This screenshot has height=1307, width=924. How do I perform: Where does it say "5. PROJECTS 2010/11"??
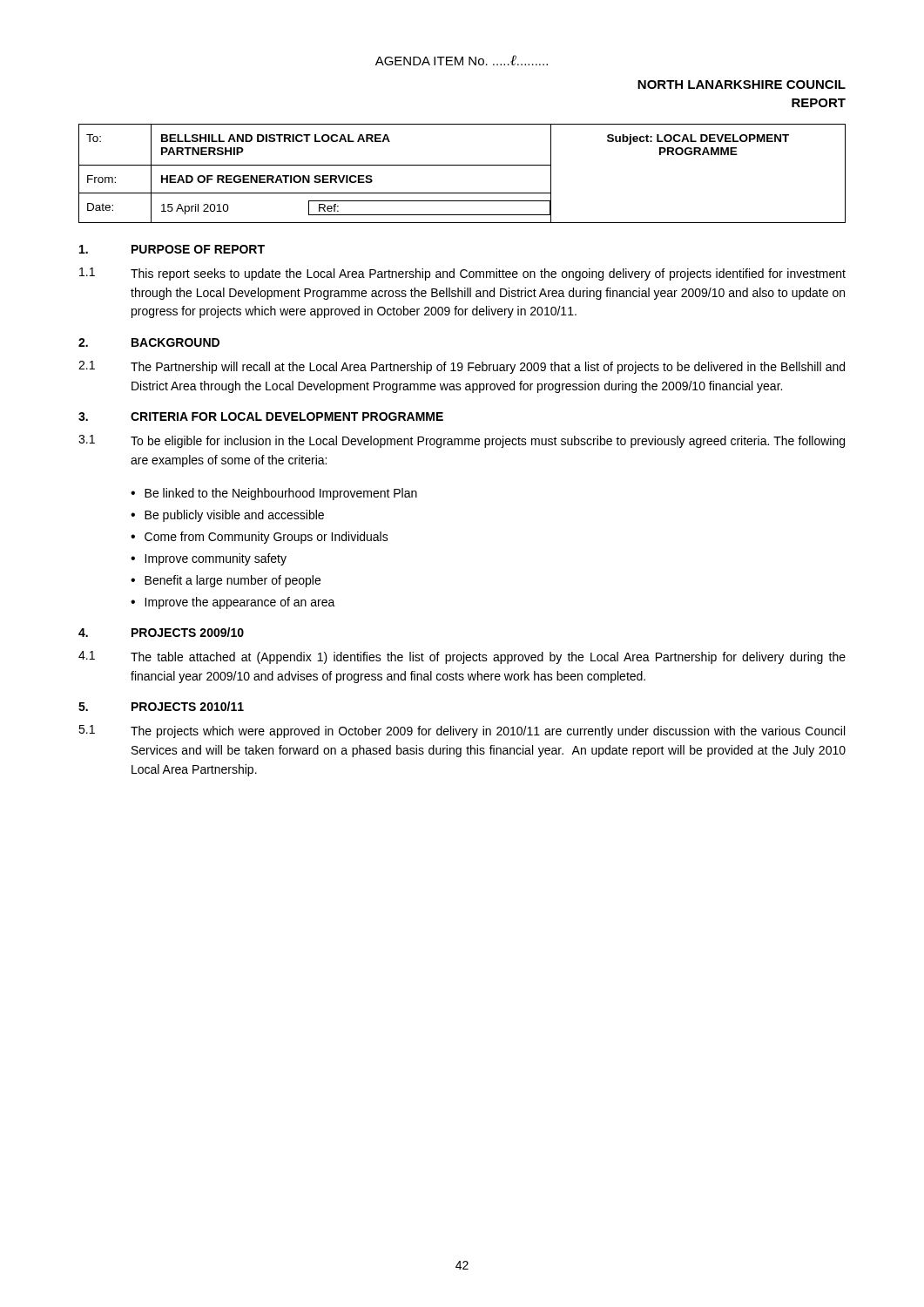[161, 707]
